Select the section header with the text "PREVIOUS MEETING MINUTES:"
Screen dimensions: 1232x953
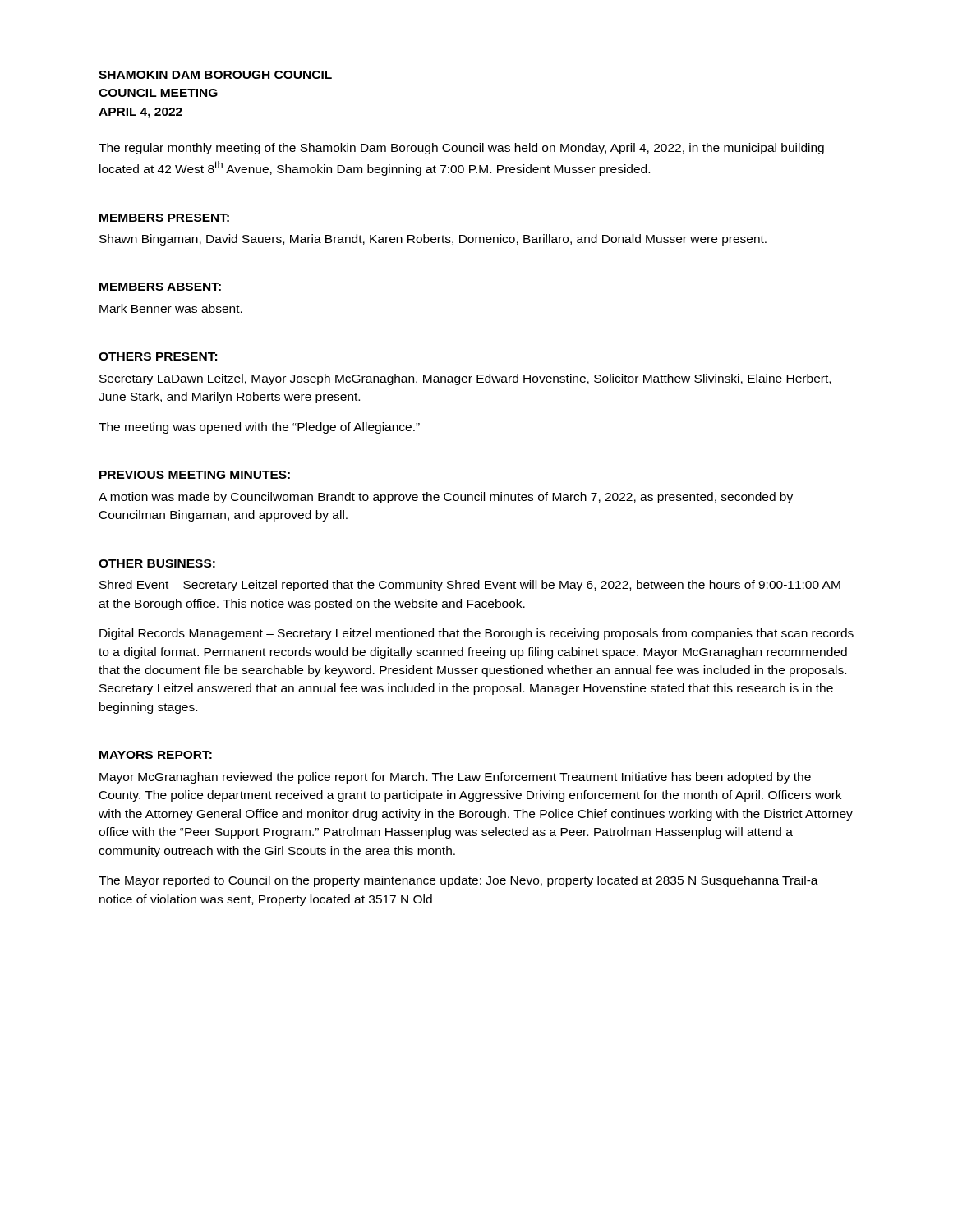(195, 475)
